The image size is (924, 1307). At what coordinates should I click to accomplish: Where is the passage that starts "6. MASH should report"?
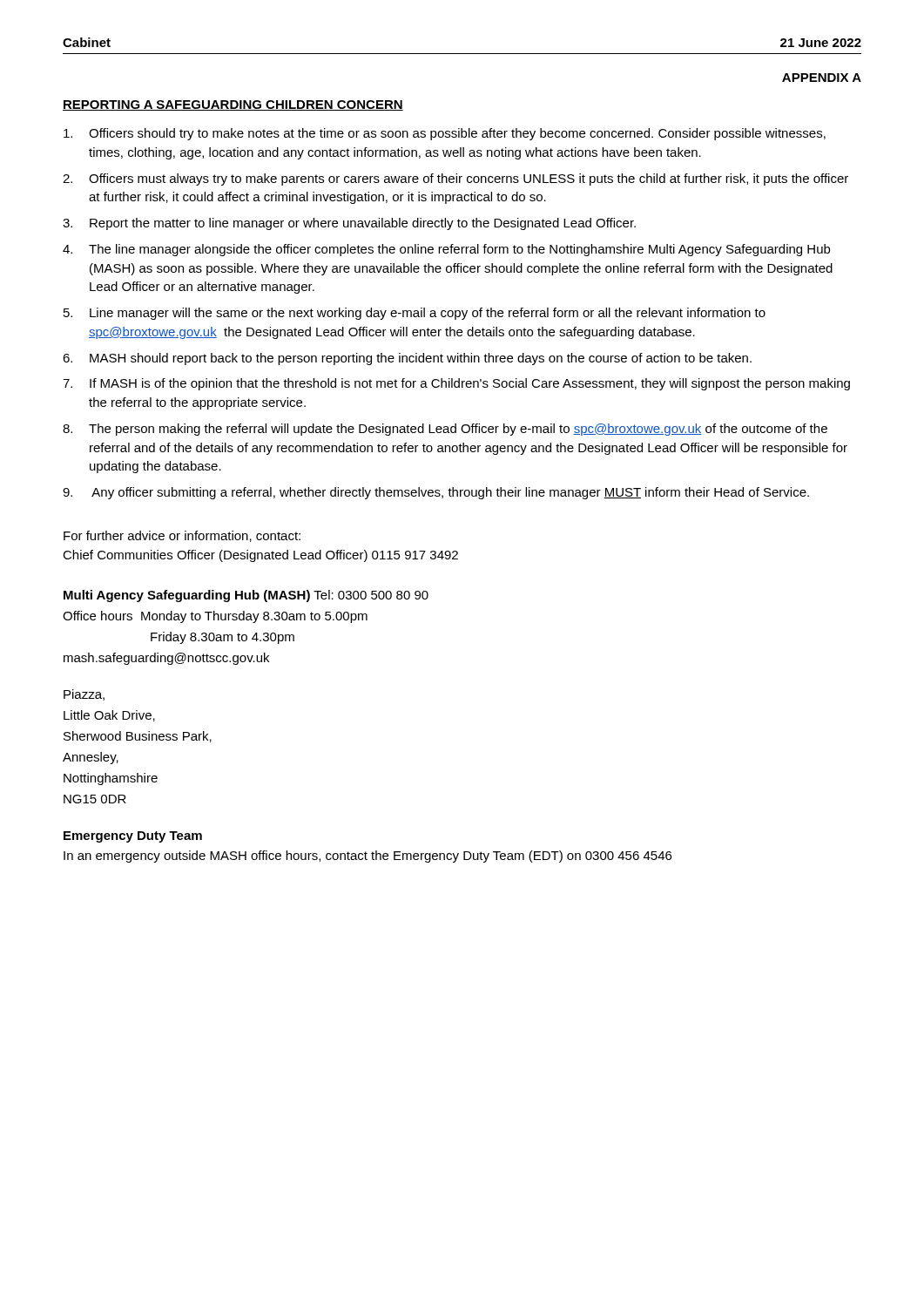pyautogui.click(x=462, y=358)
